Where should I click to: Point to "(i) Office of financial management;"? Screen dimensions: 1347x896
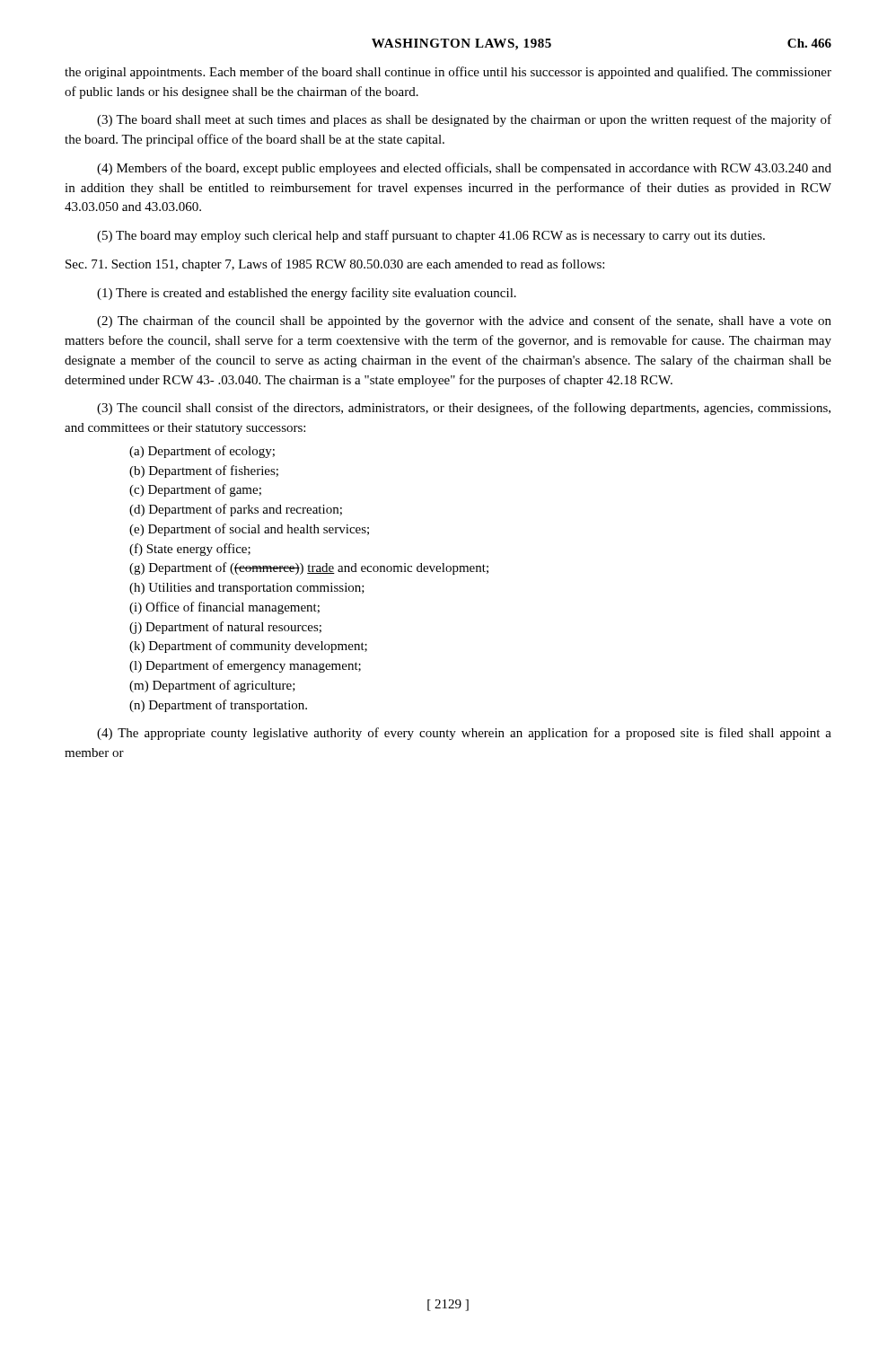pyautogui.click(x=224, y=608)
